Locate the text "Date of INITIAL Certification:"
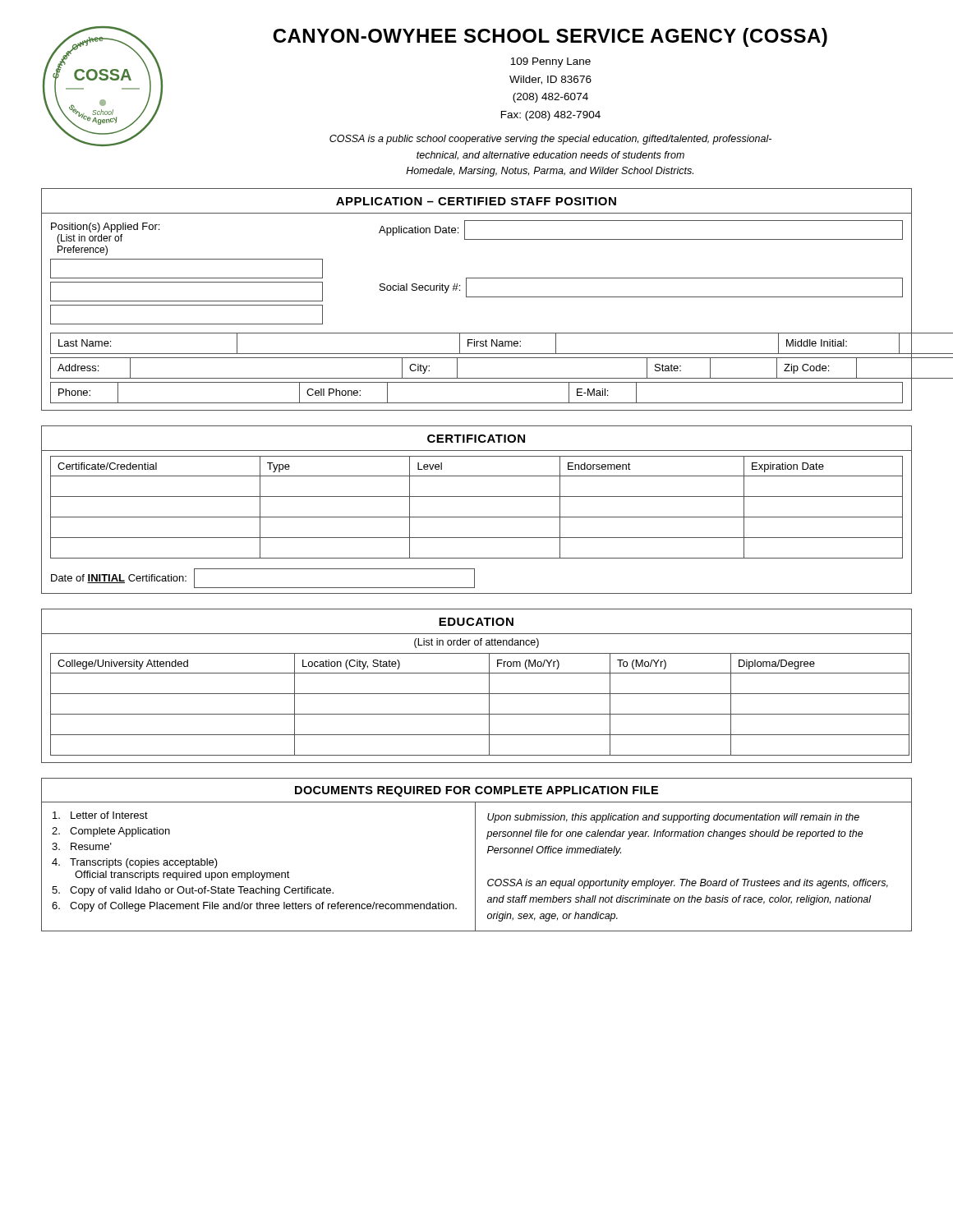The width and height of the screenshot is (953, 1232). tap(262, 578)
